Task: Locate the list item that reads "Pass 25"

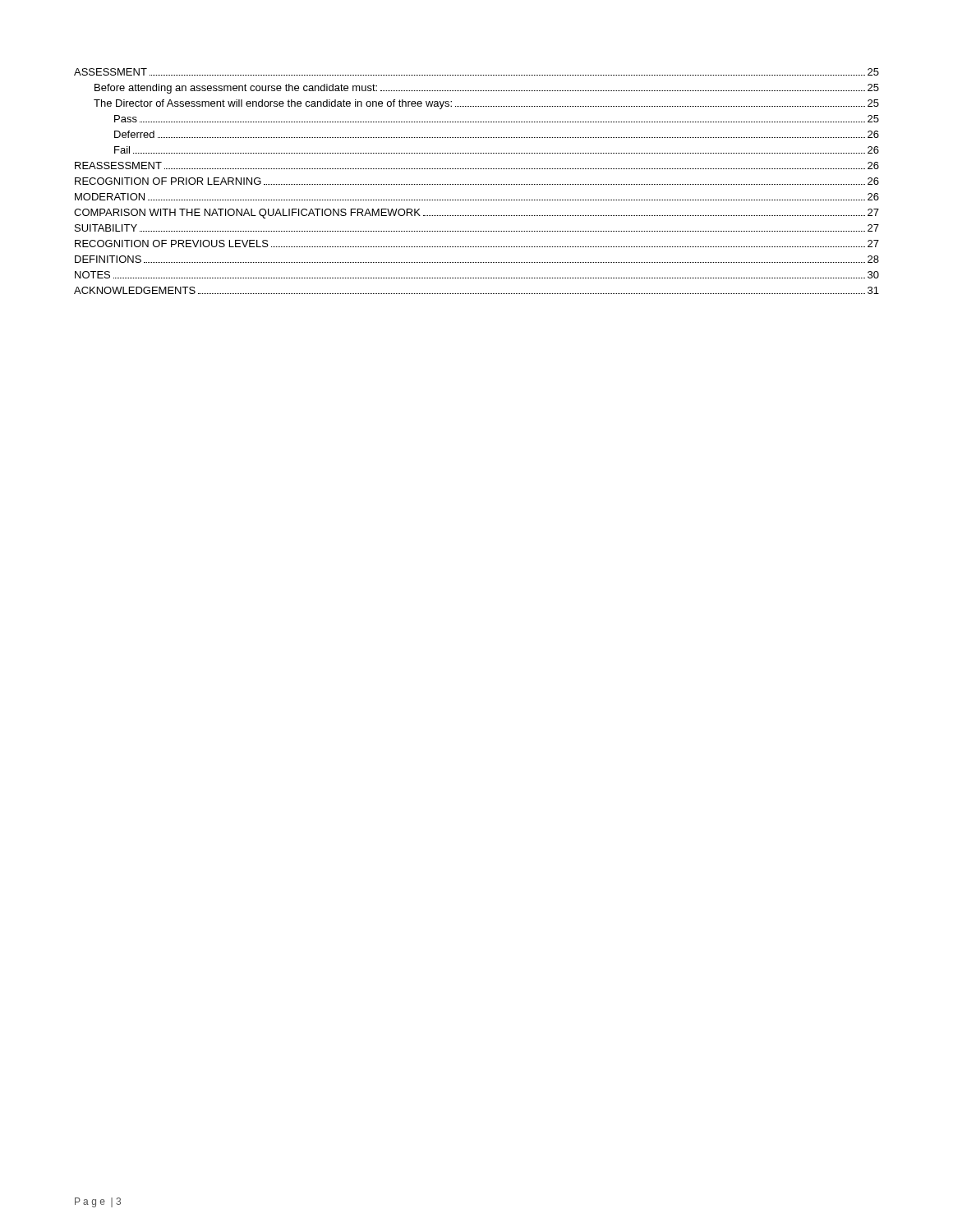Action: click(x=496, y=119)
